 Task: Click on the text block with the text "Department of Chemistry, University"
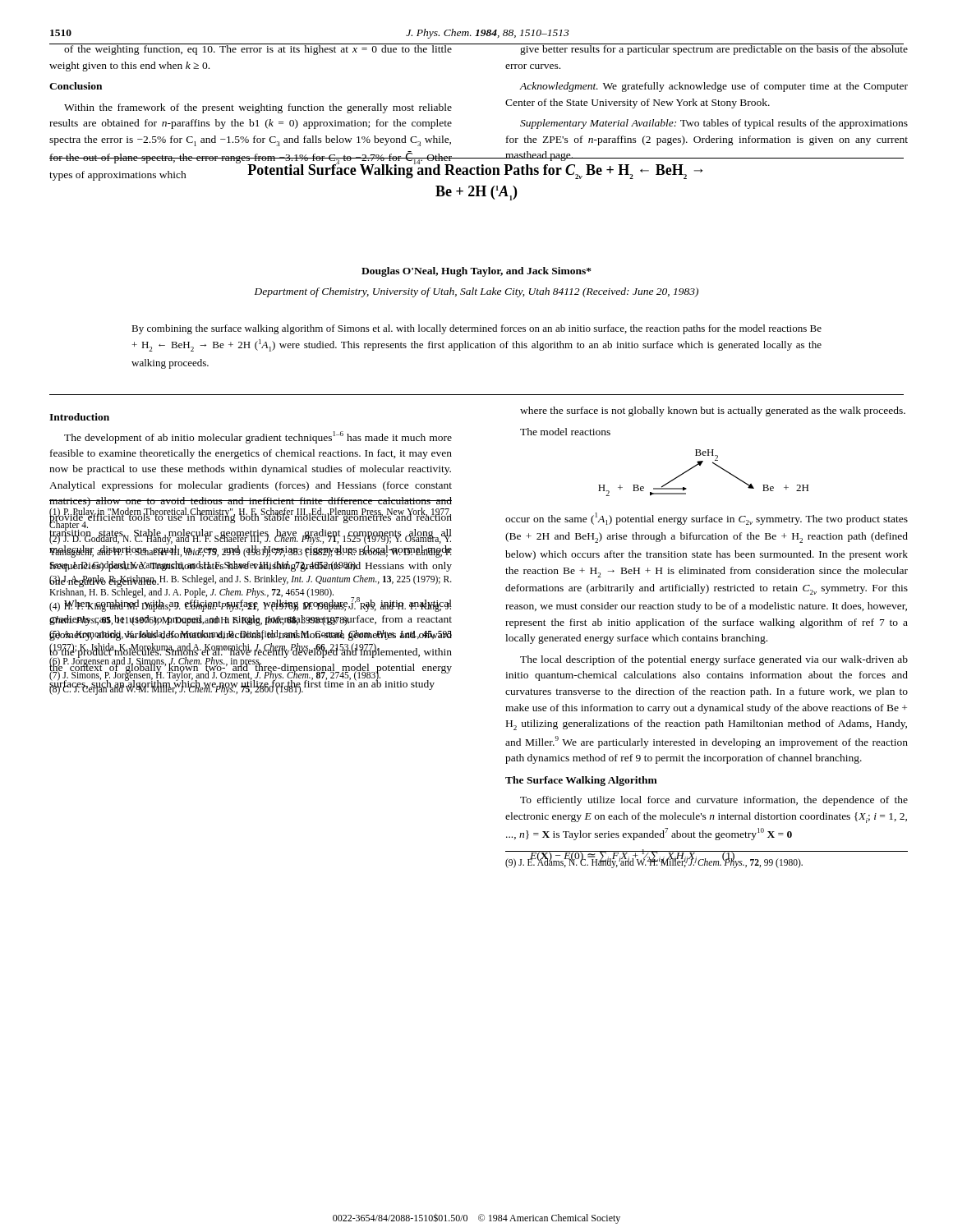point(476,291)
